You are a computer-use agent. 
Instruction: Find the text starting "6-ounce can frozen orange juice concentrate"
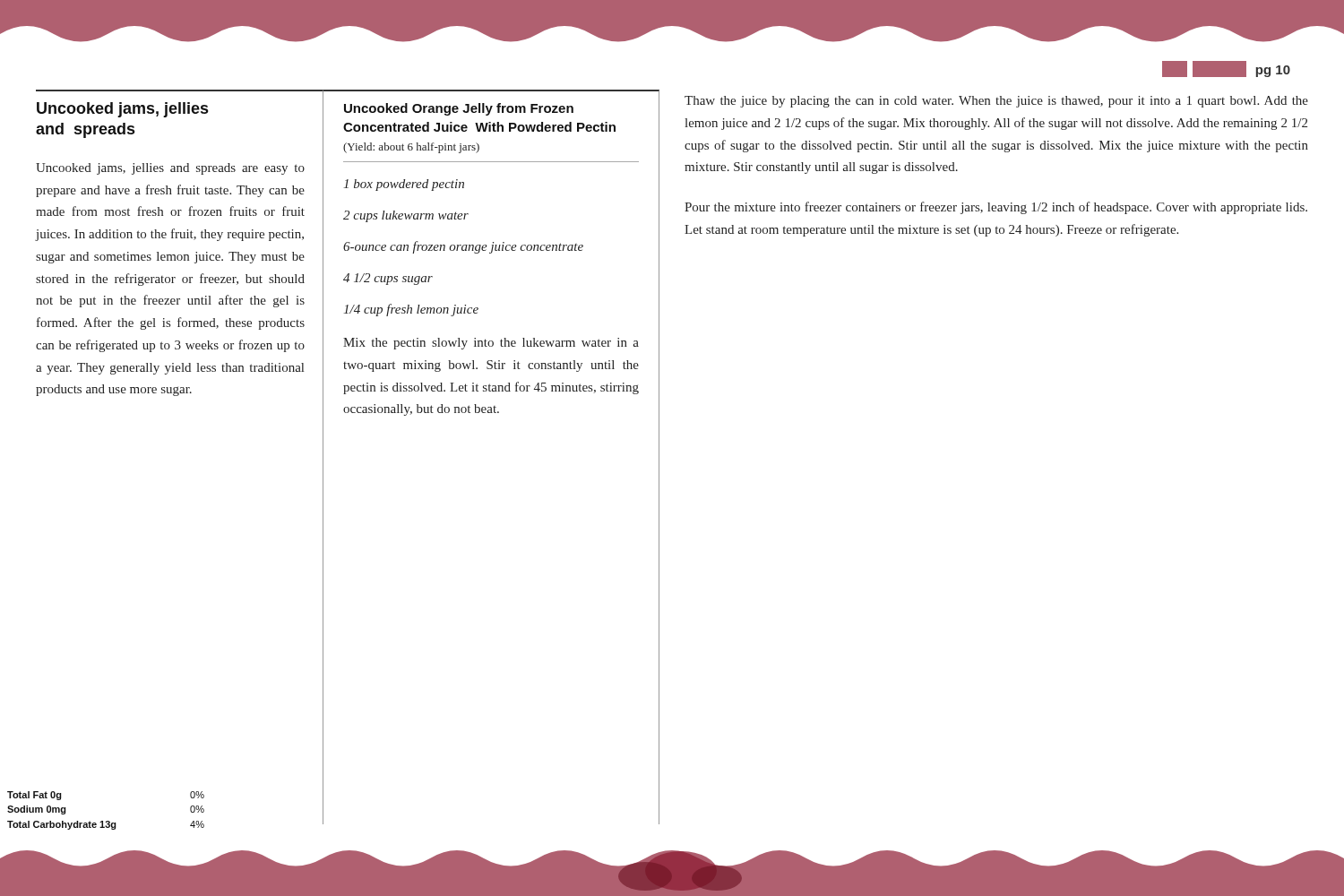463,246
